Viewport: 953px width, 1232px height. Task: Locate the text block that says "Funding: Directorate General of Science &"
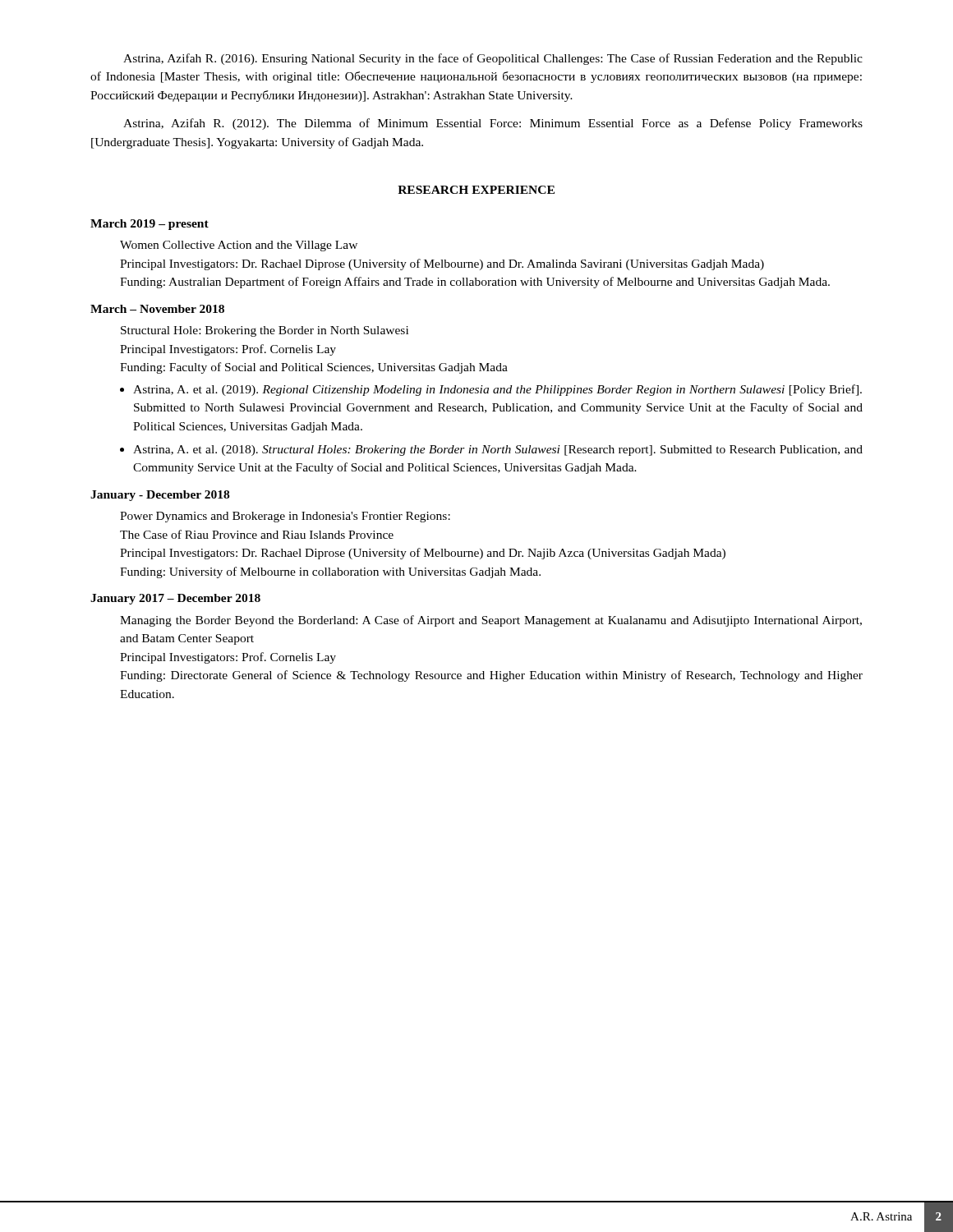tap(491, 684)
